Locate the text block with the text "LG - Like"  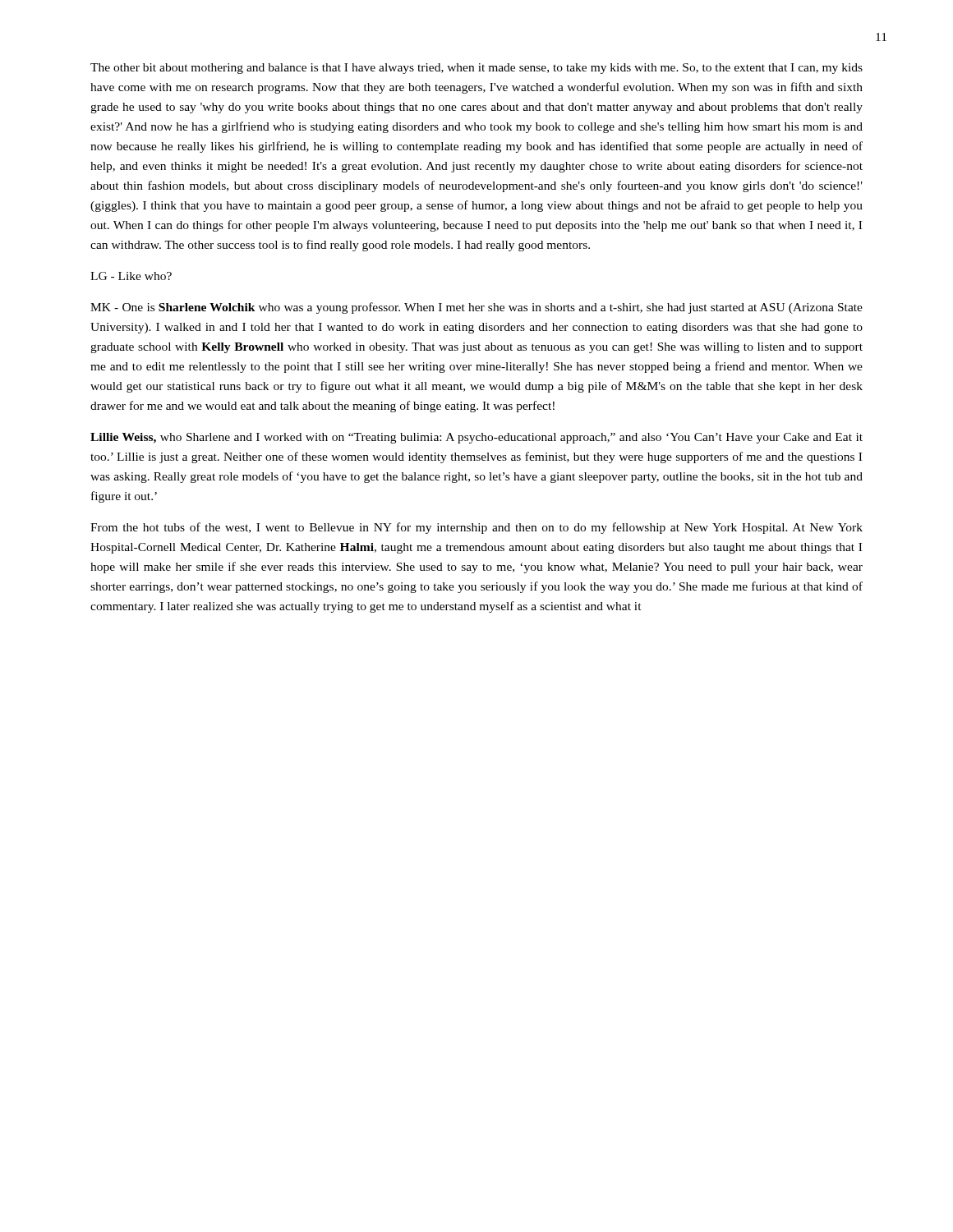point(131,276)
